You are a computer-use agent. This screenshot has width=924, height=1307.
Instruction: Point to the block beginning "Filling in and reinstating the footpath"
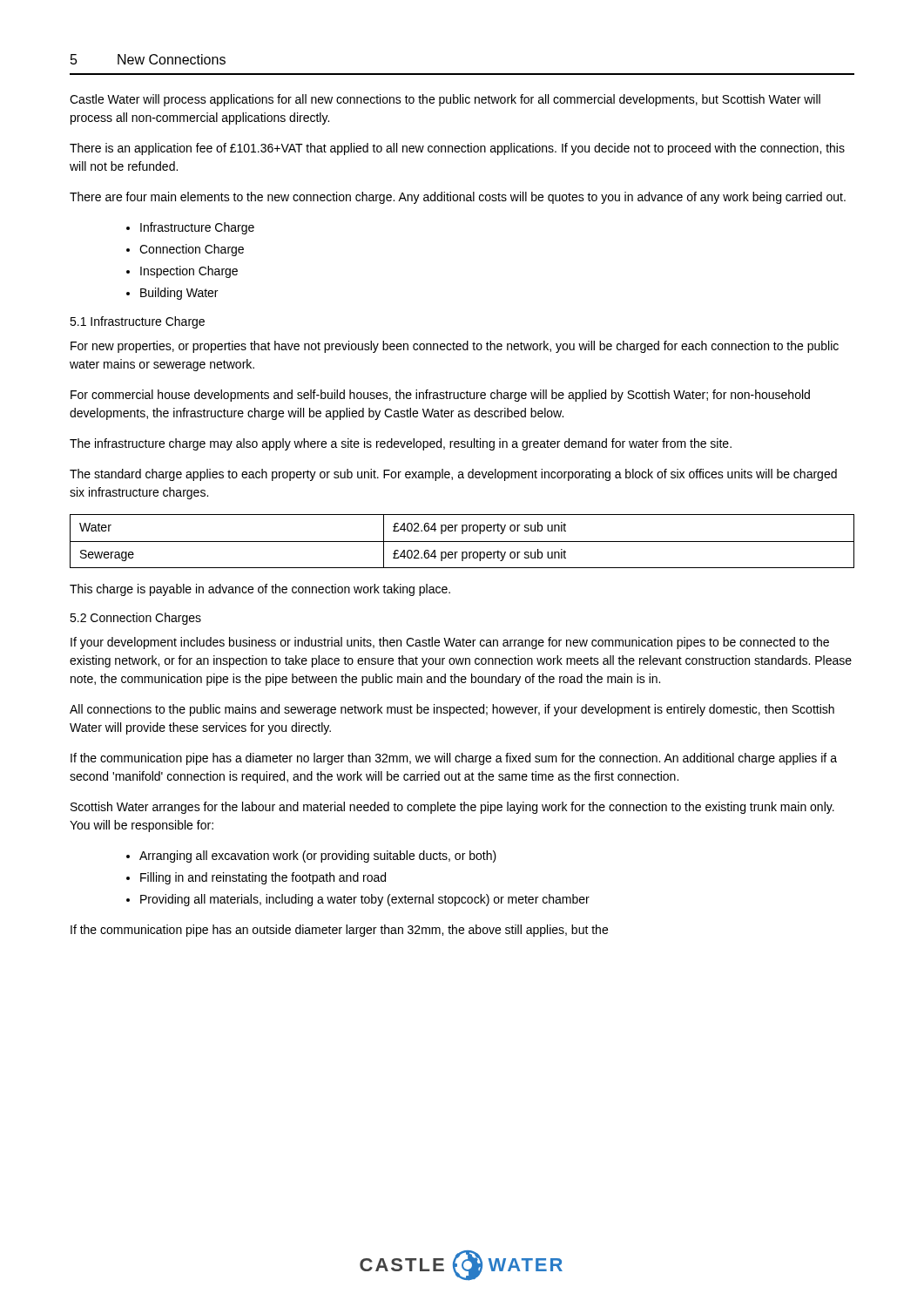pyautogui.click(x=263, y=878)
